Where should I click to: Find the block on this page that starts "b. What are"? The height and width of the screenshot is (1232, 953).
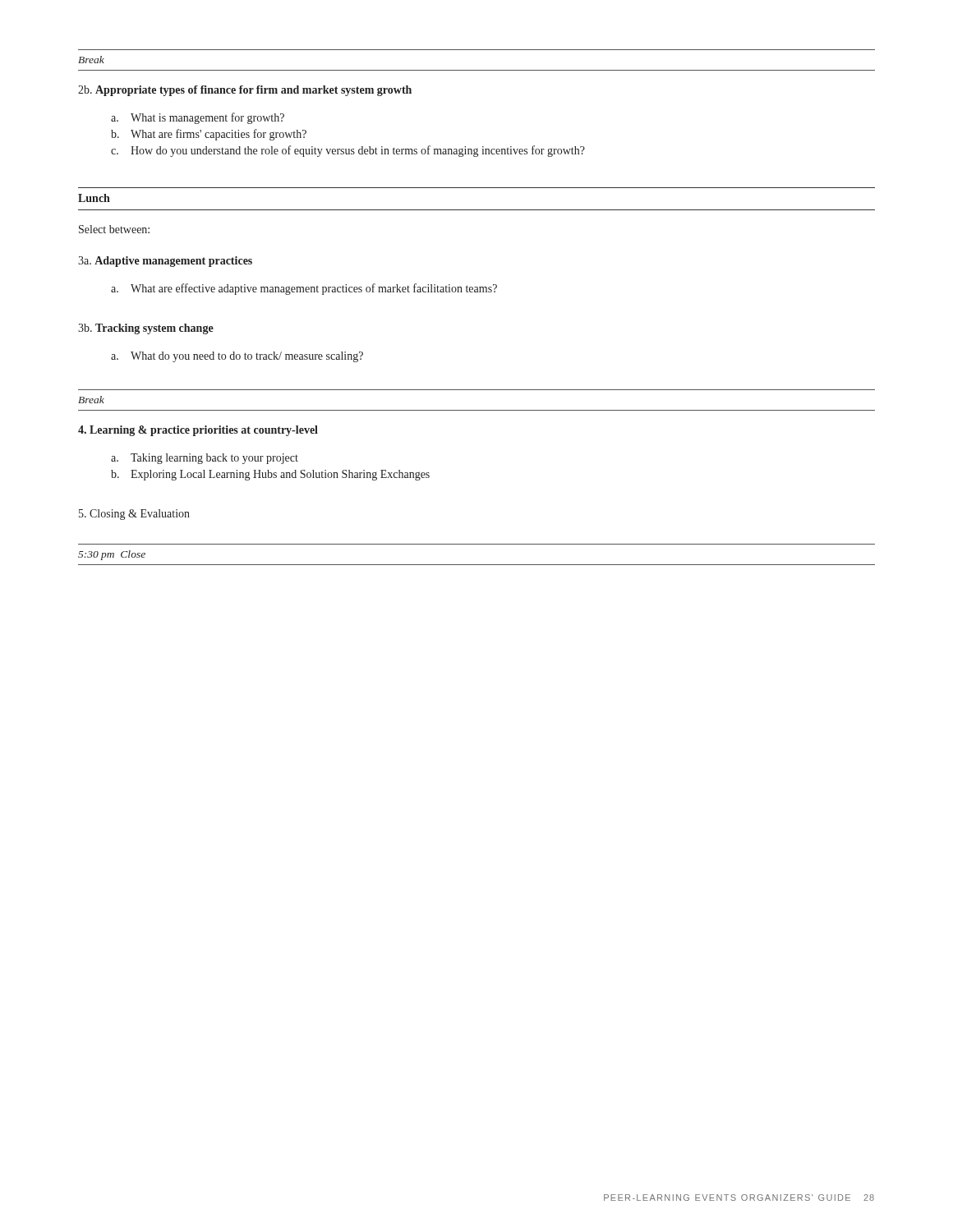pyautogui.click(x=209, y=135)
